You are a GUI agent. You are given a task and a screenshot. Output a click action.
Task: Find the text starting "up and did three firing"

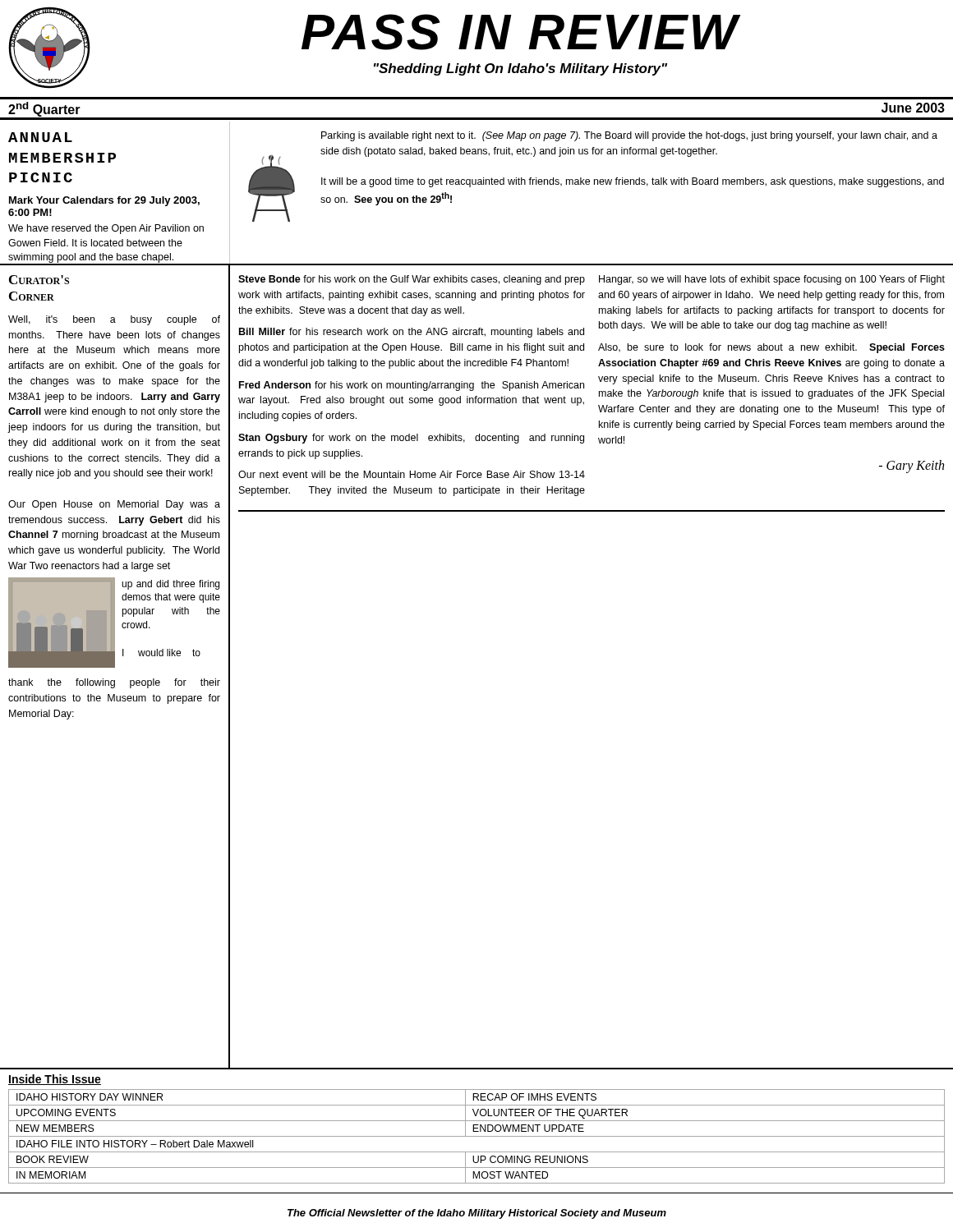point(171,618)
